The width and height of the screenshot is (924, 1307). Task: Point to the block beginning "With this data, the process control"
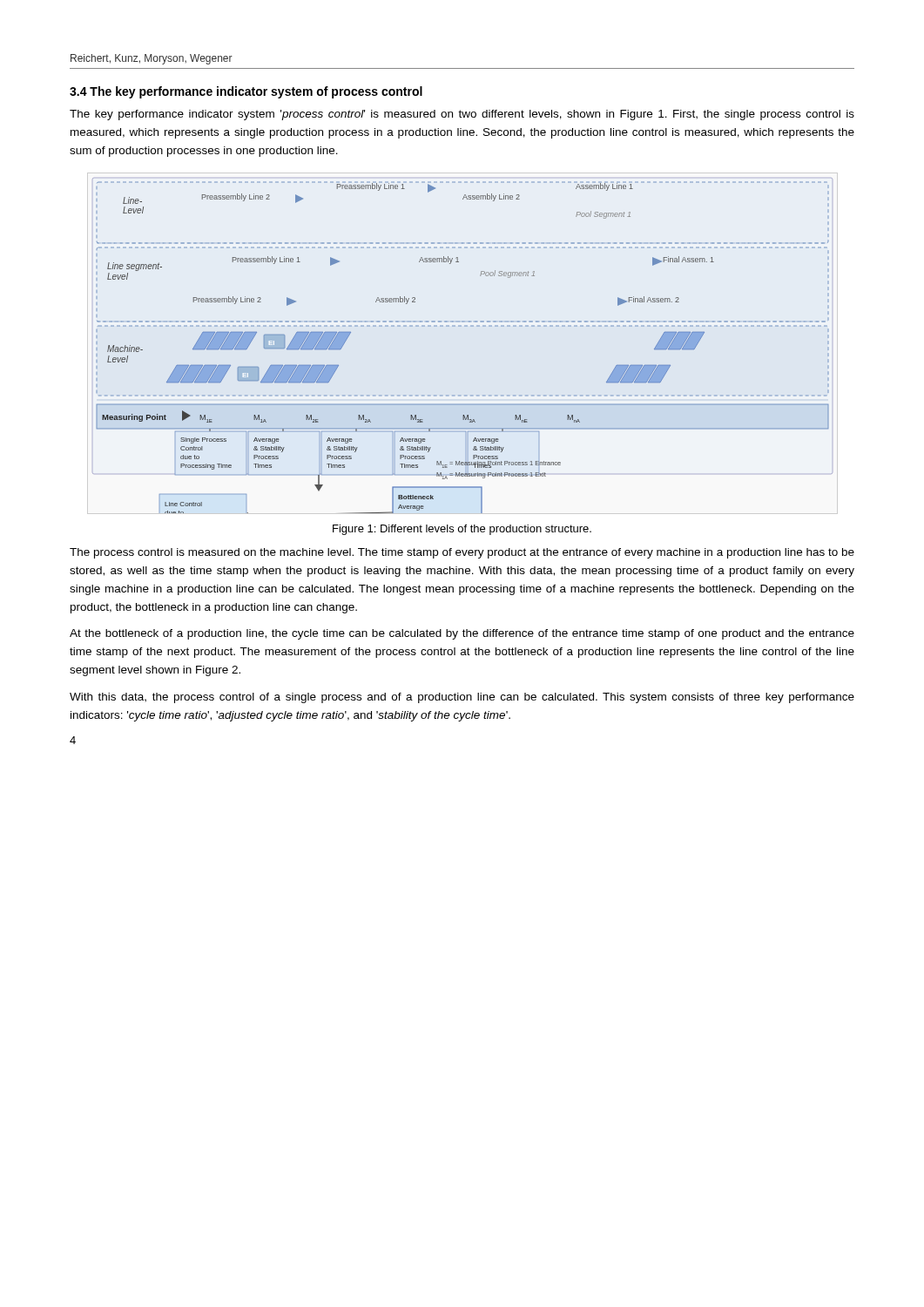click(462, 706)
